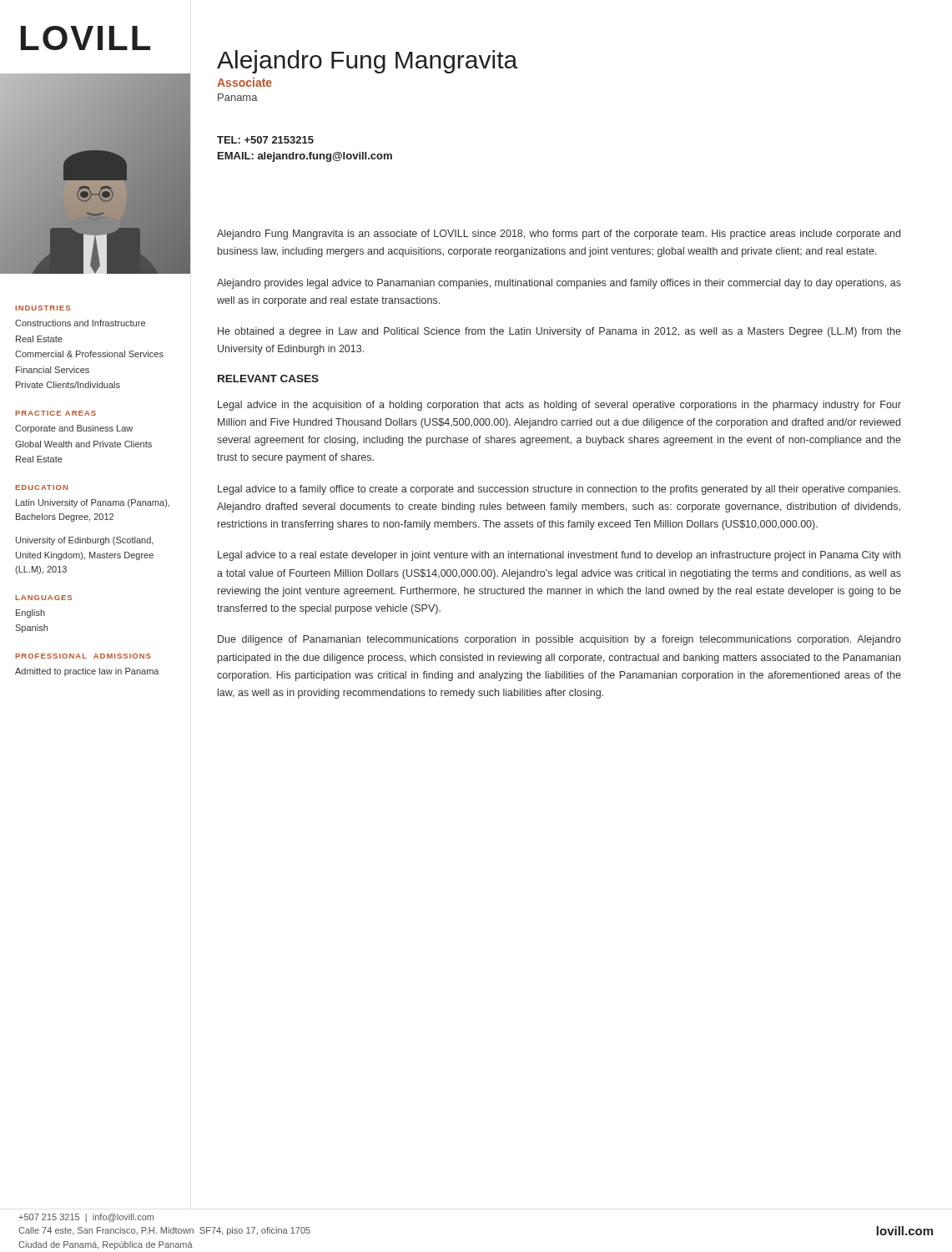Find the title containing "Alejandro Fung Mangravita"
The image size is (952, 1252).
367,60
